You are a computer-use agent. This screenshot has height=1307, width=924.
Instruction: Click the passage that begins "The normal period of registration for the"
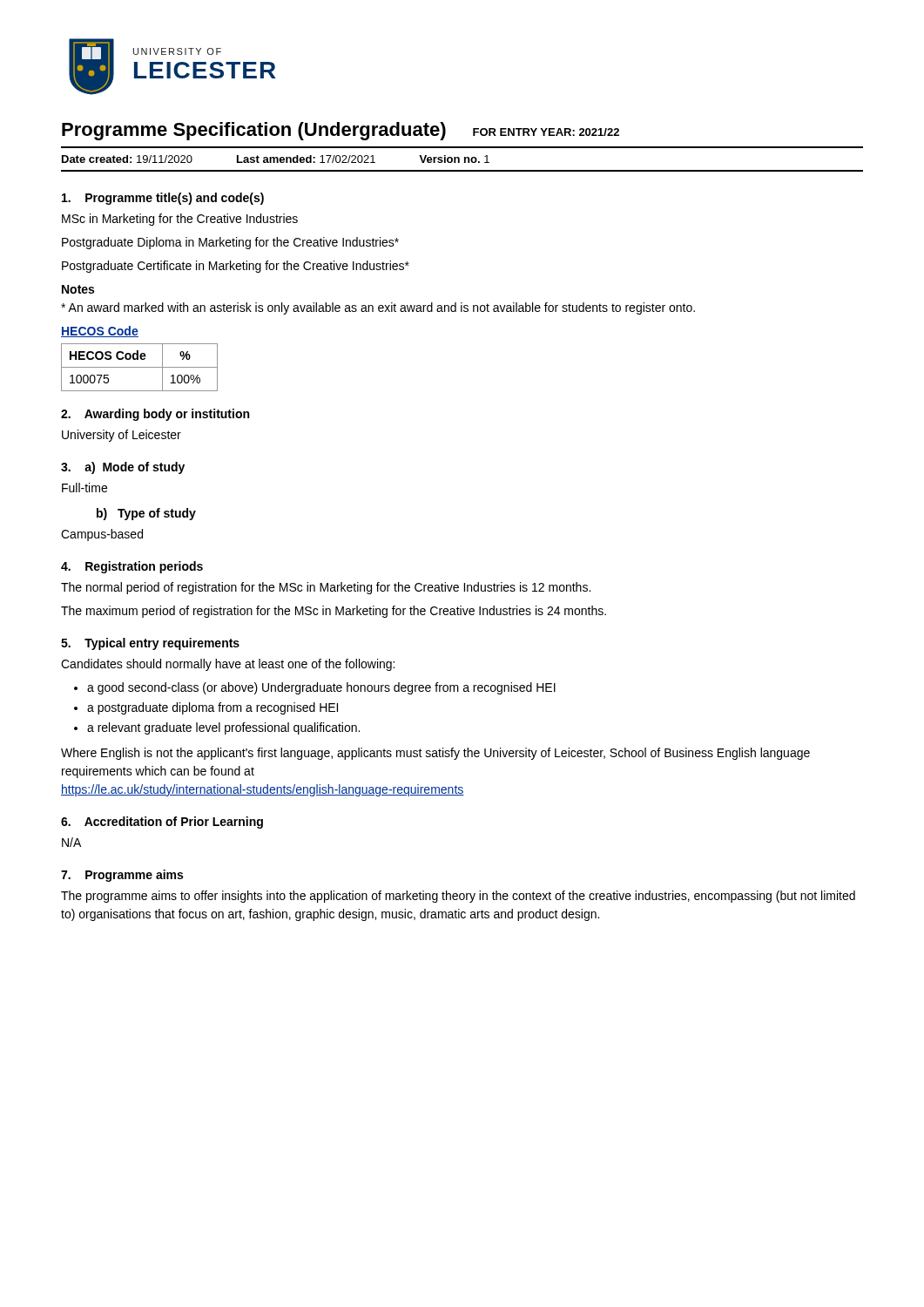pyautogui.click(x=326, y=587)
